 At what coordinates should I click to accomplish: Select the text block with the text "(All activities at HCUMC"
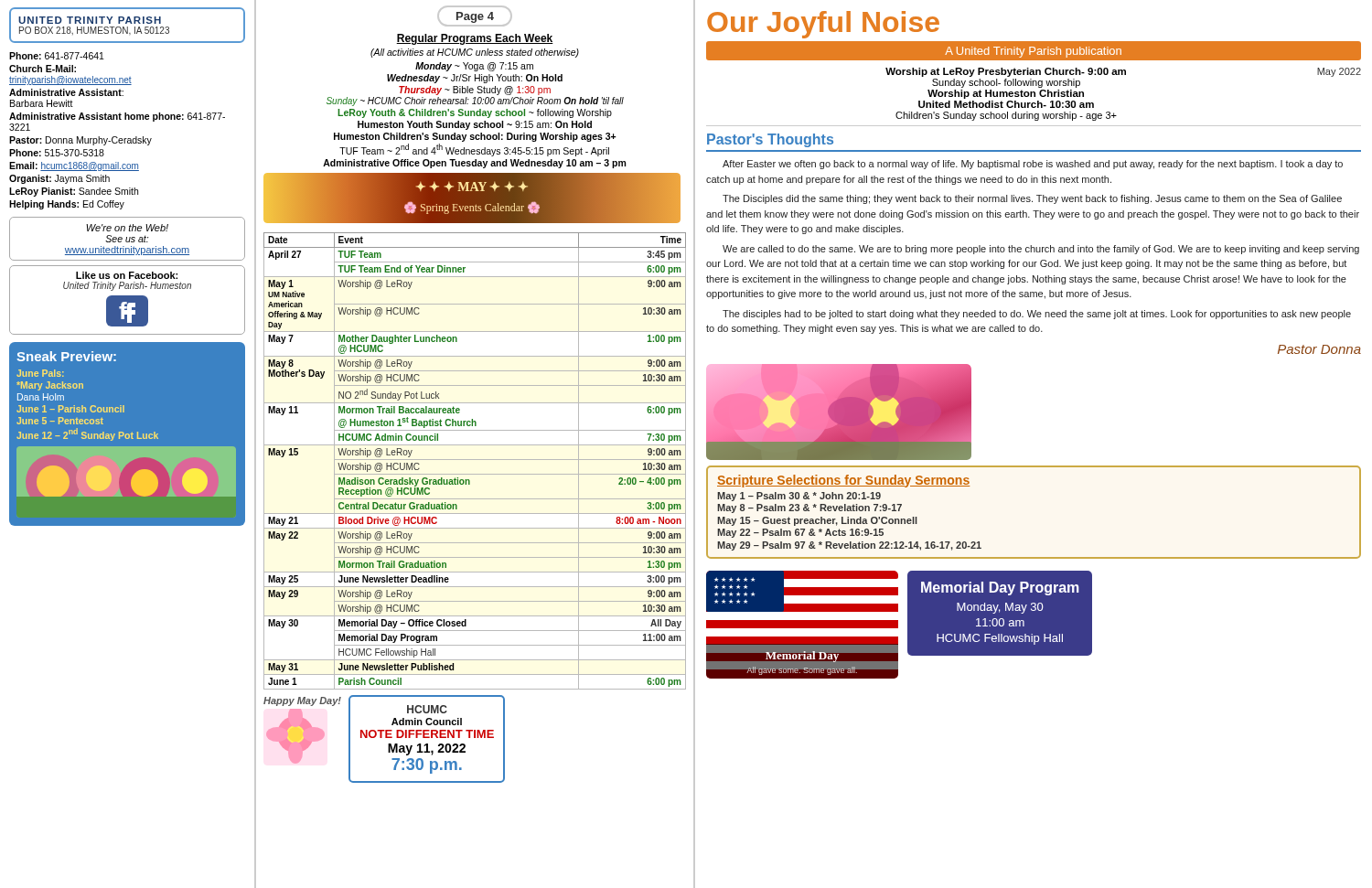click(475, 52)
